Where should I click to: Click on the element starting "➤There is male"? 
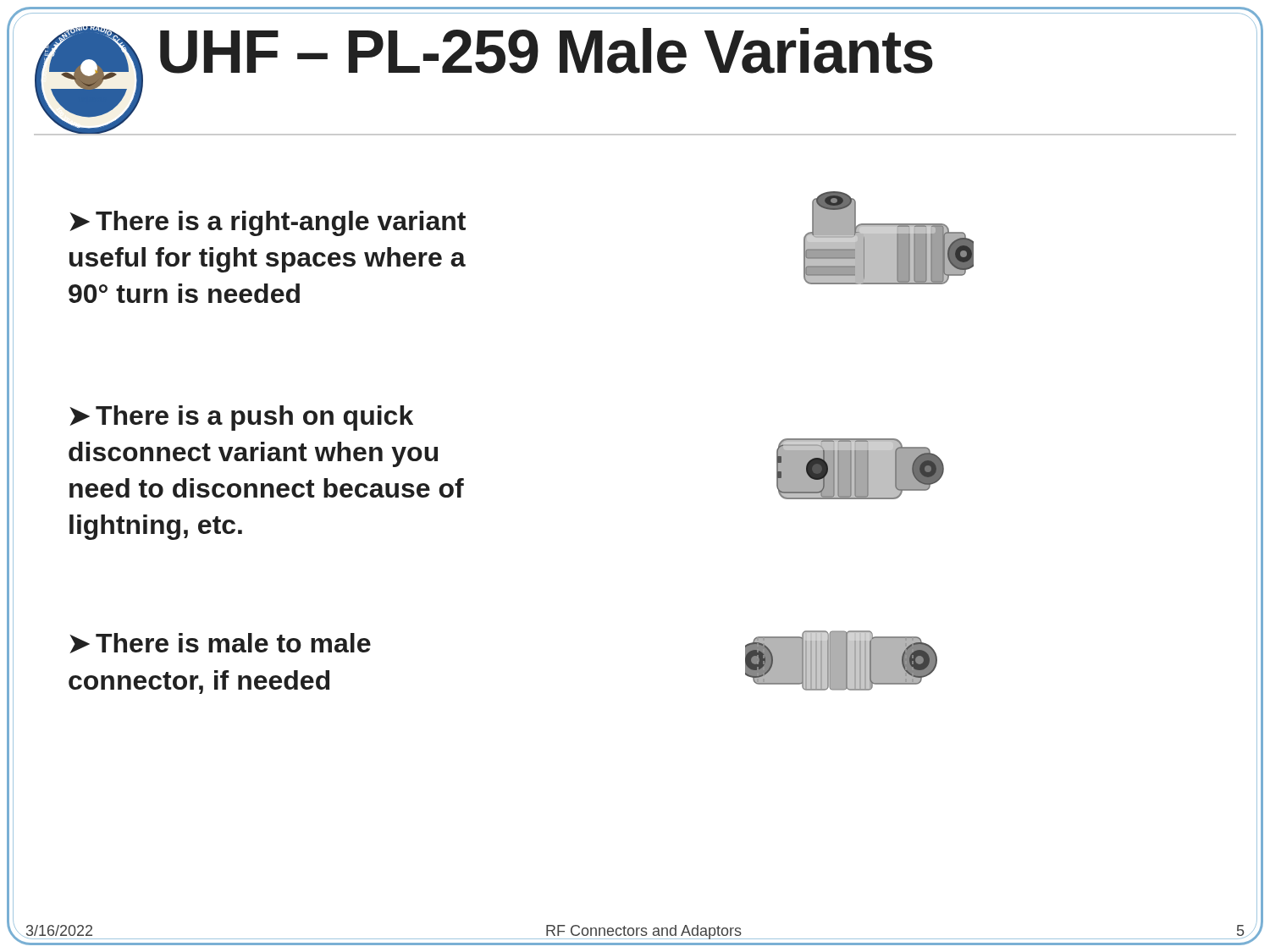(219, 662)
